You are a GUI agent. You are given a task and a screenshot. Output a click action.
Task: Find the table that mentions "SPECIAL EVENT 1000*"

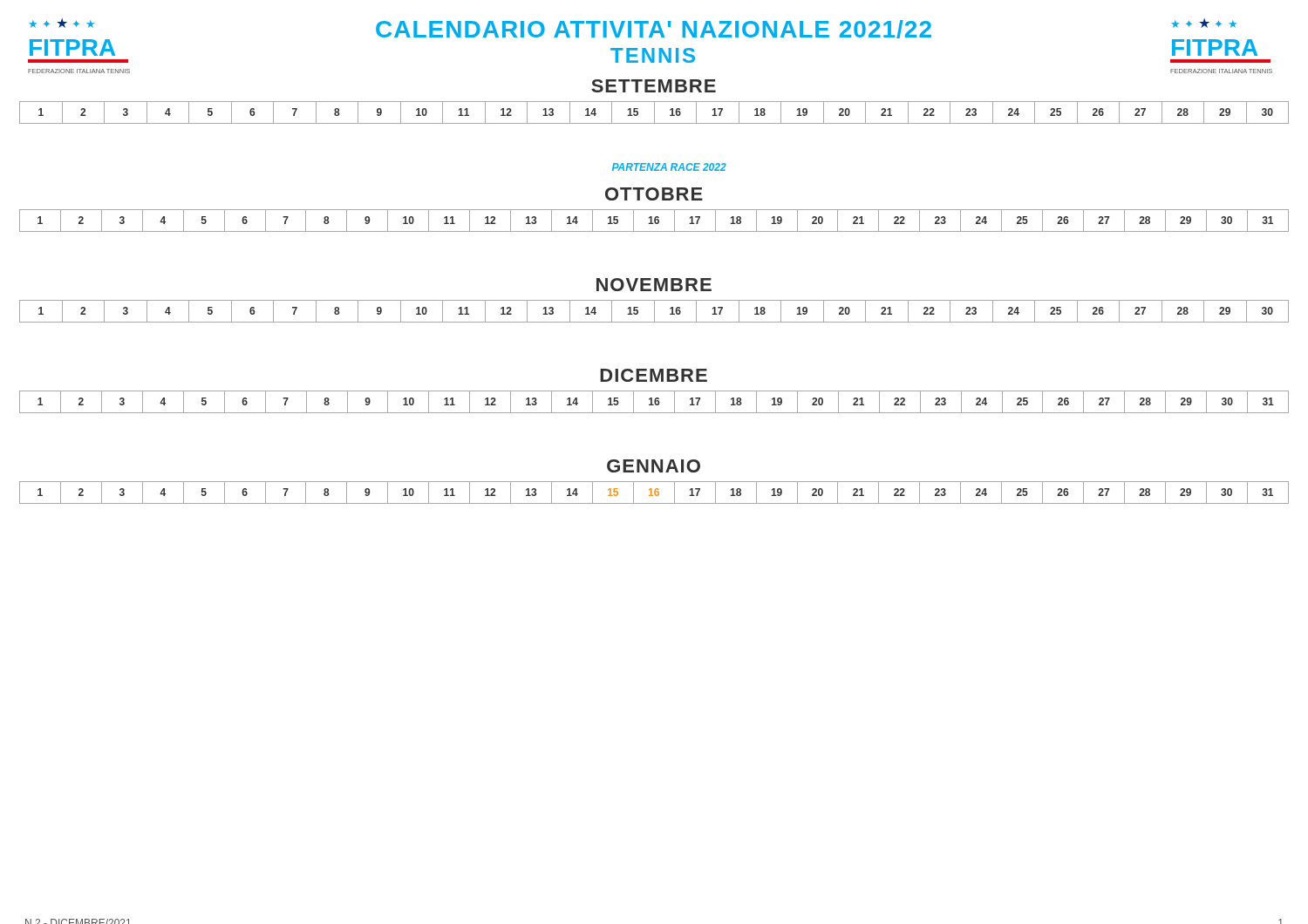click(654, 419)
